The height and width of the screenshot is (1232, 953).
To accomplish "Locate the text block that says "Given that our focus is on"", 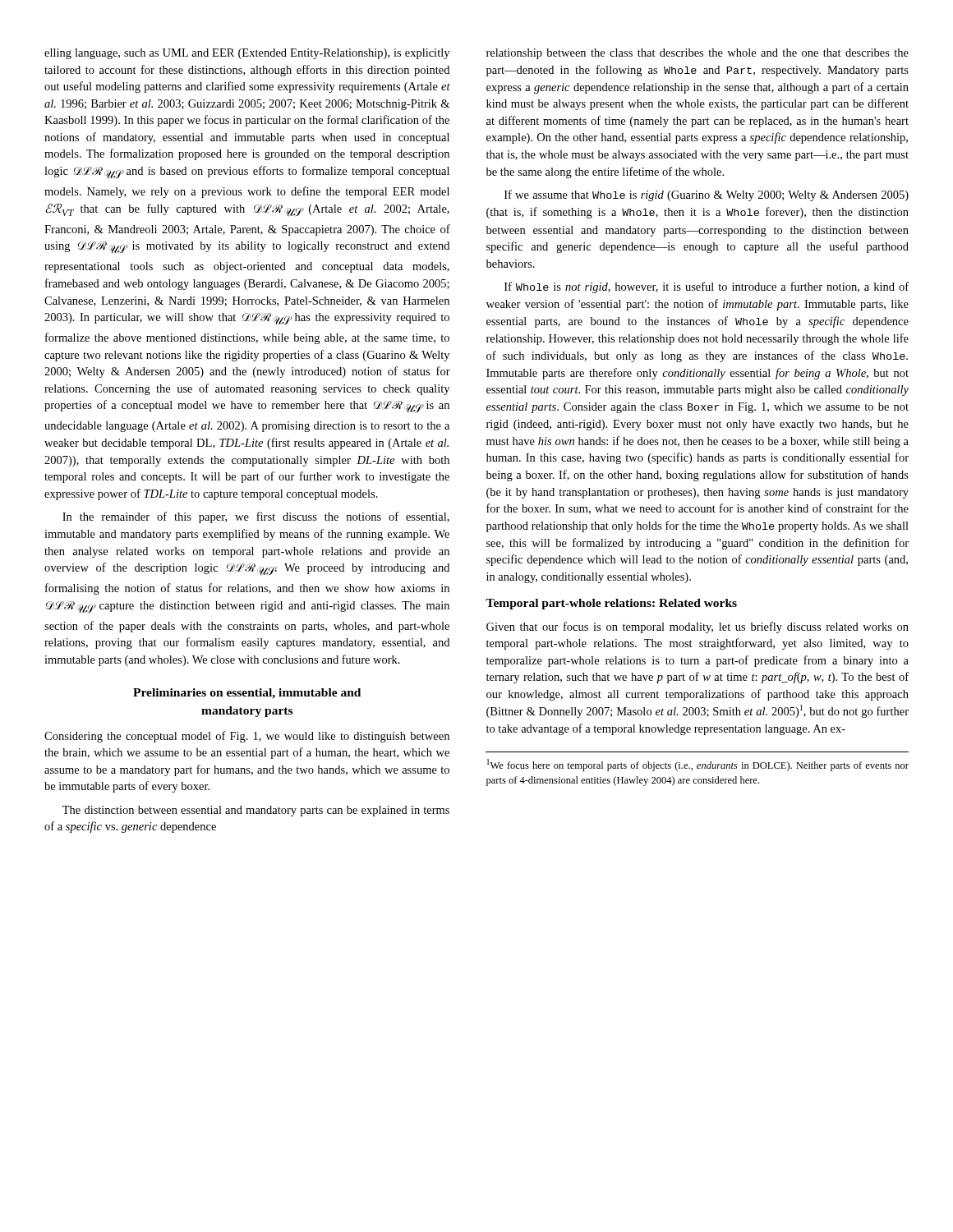I will tap(697, 678).
